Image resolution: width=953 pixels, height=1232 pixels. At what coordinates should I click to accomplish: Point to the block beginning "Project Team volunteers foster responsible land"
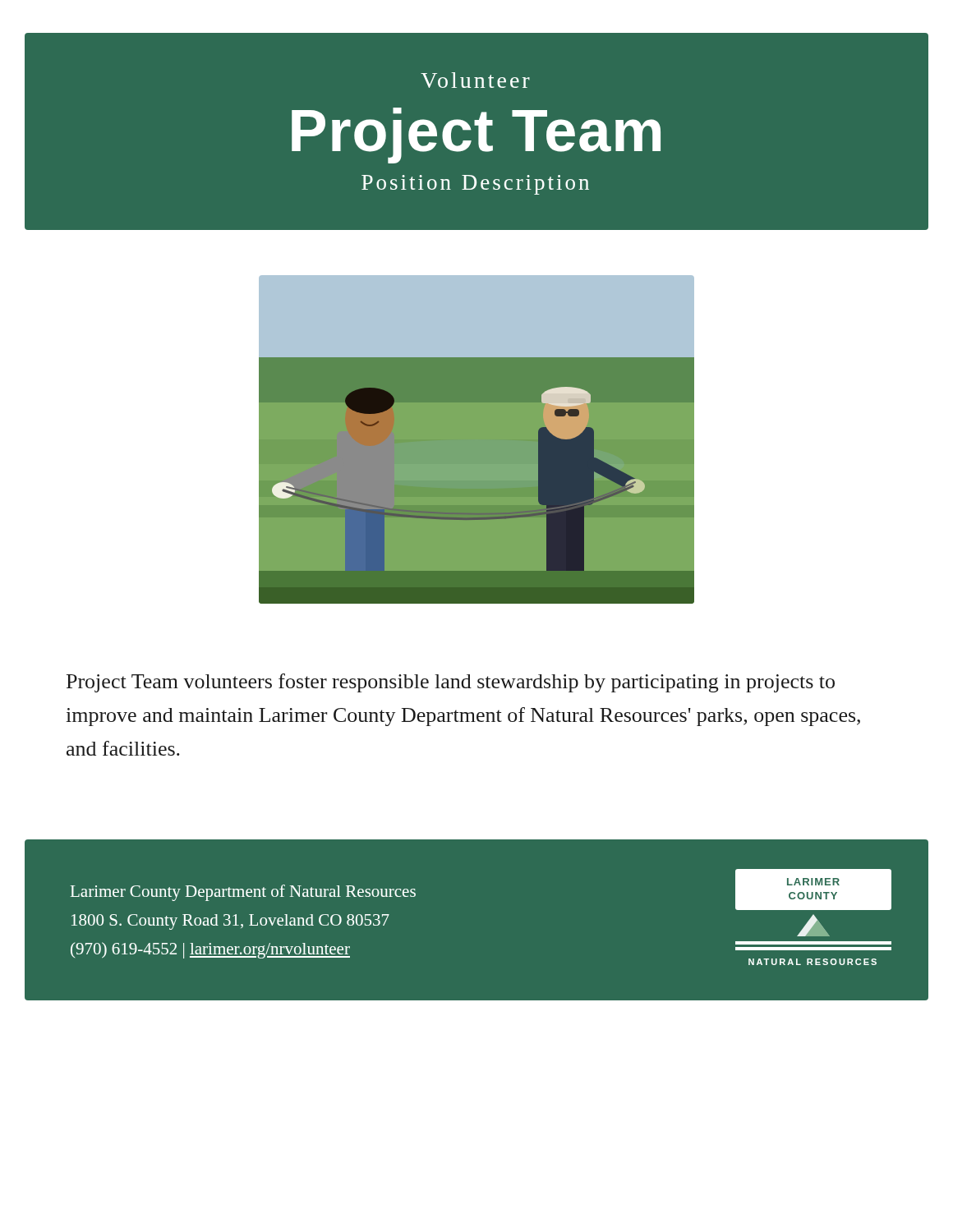464,715
